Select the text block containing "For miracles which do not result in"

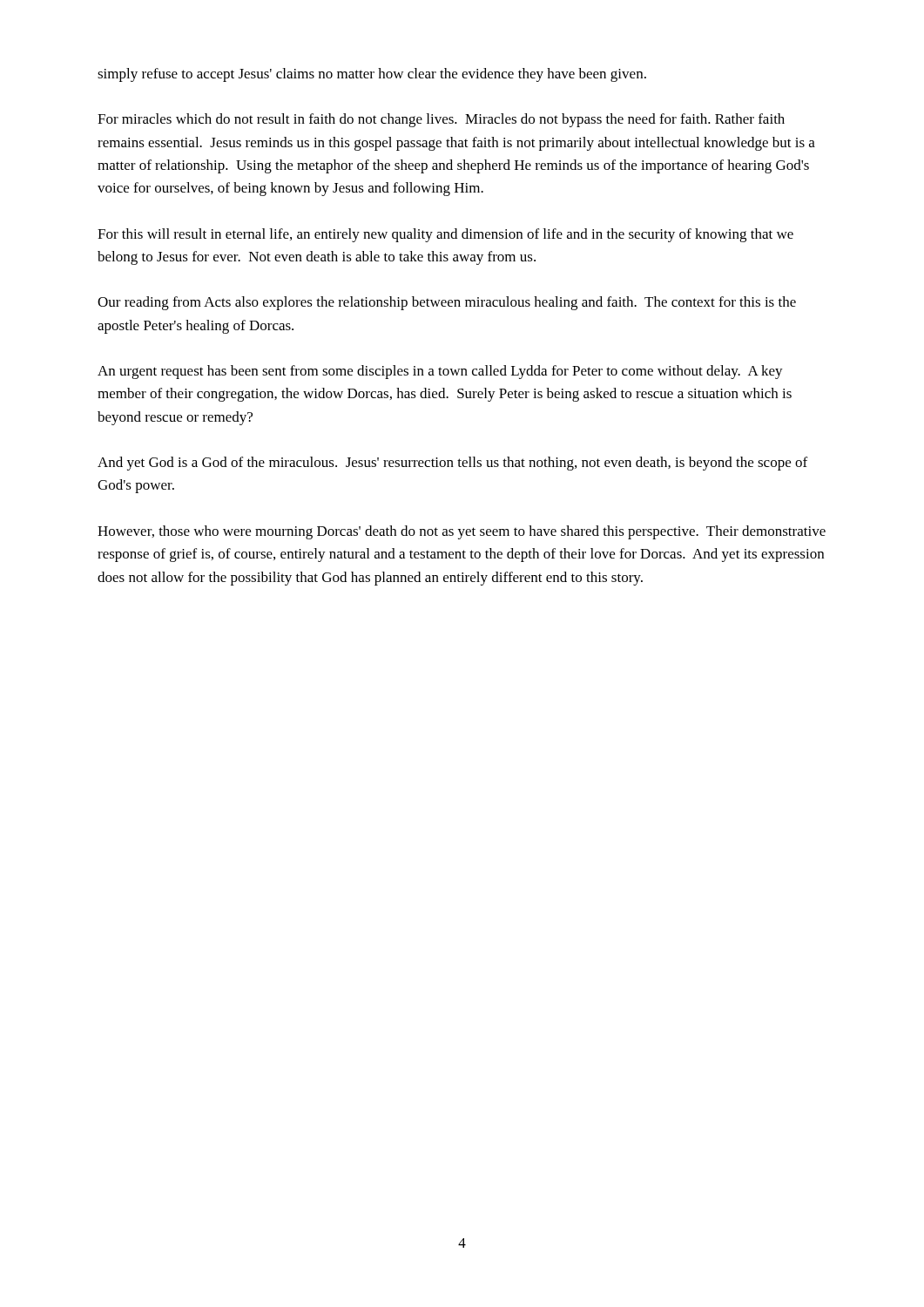coord(456,154)
